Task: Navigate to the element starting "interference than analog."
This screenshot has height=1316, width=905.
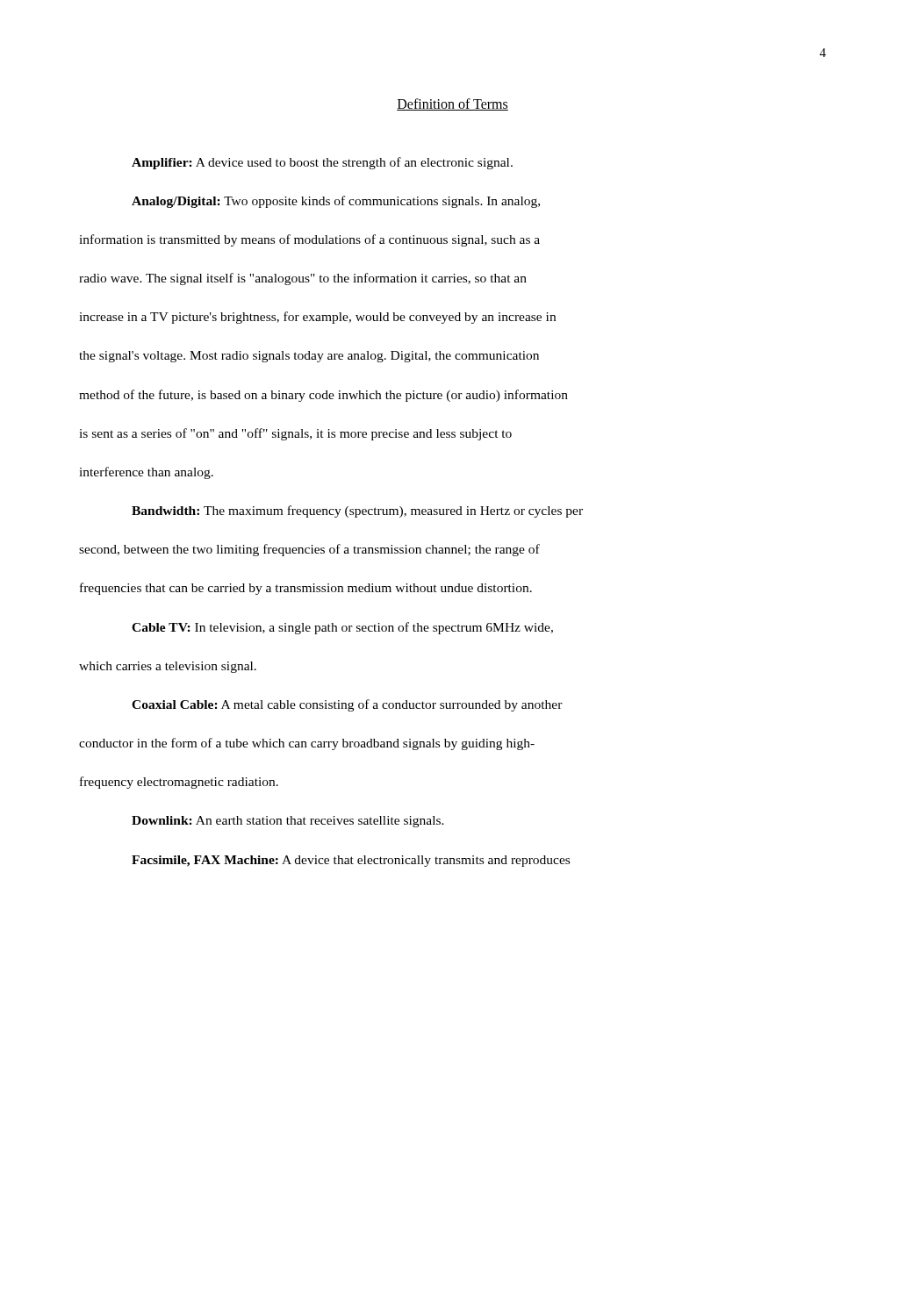Action: (x=146, y=471)
